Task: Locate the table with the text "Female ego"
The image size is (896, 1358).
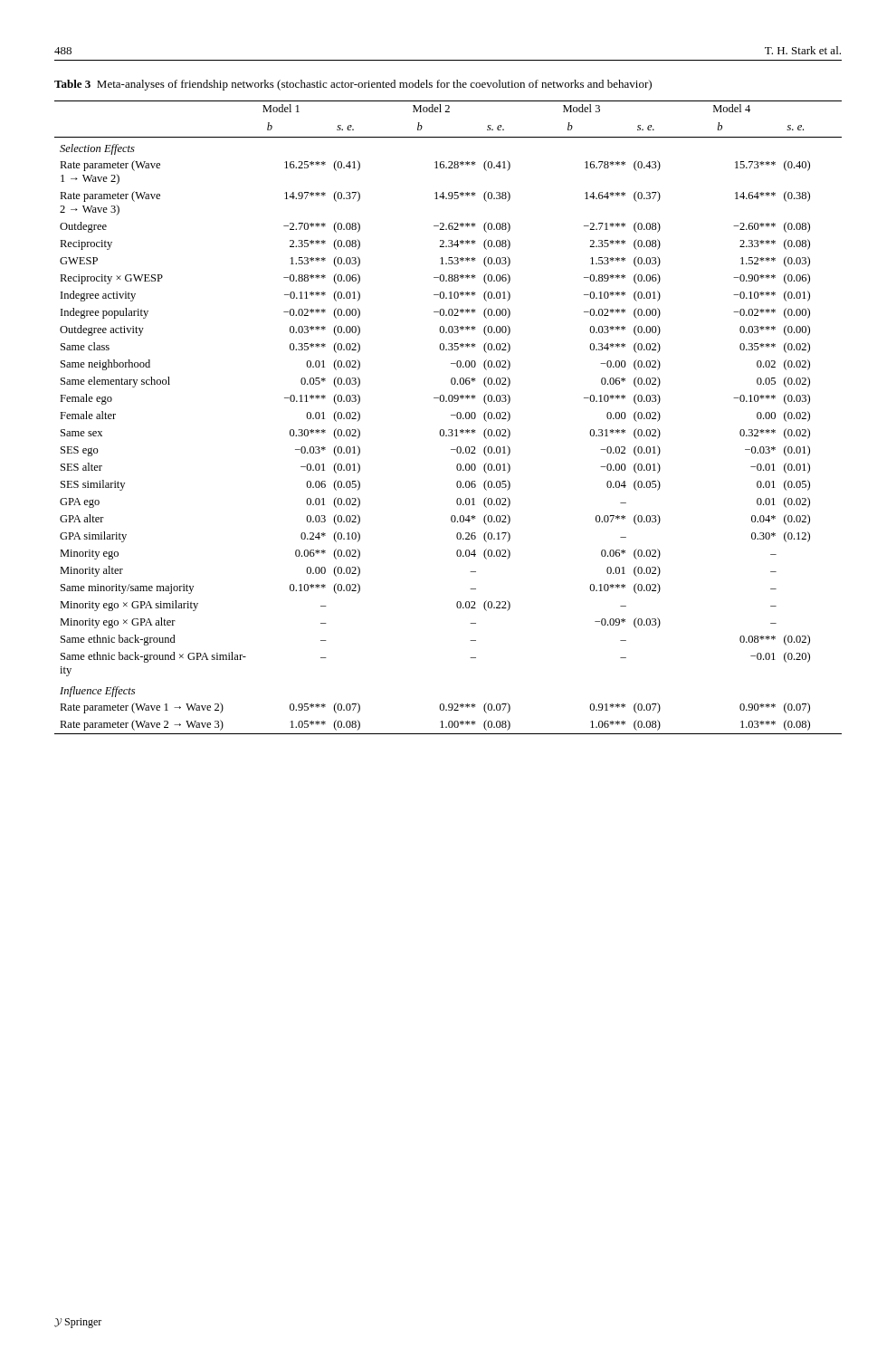Action: [x=448, y=419]
